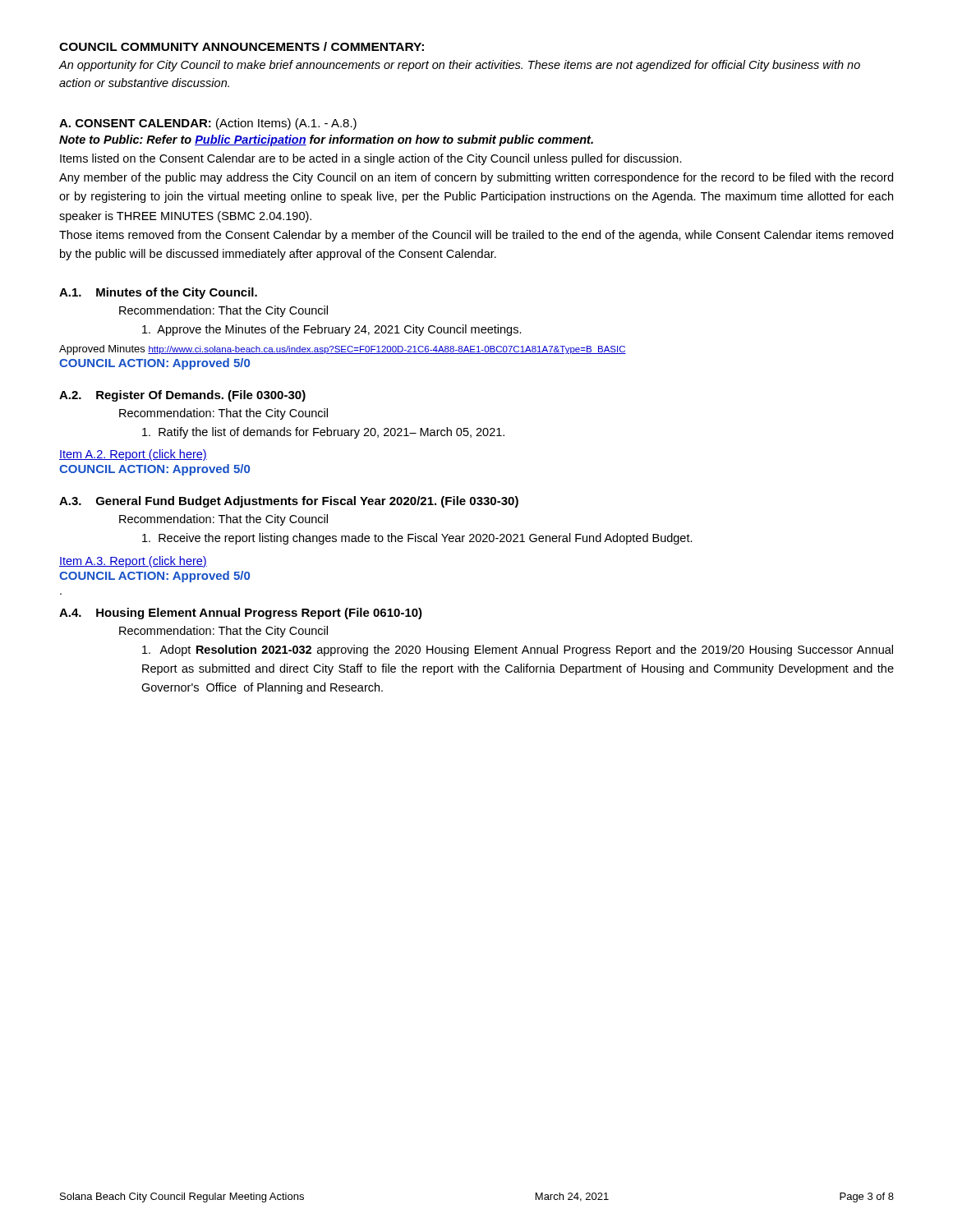Point to the block beginning "Approve the Minutes"
The width and height of the screenshot is (953, 1232).
tap(332, 329)
